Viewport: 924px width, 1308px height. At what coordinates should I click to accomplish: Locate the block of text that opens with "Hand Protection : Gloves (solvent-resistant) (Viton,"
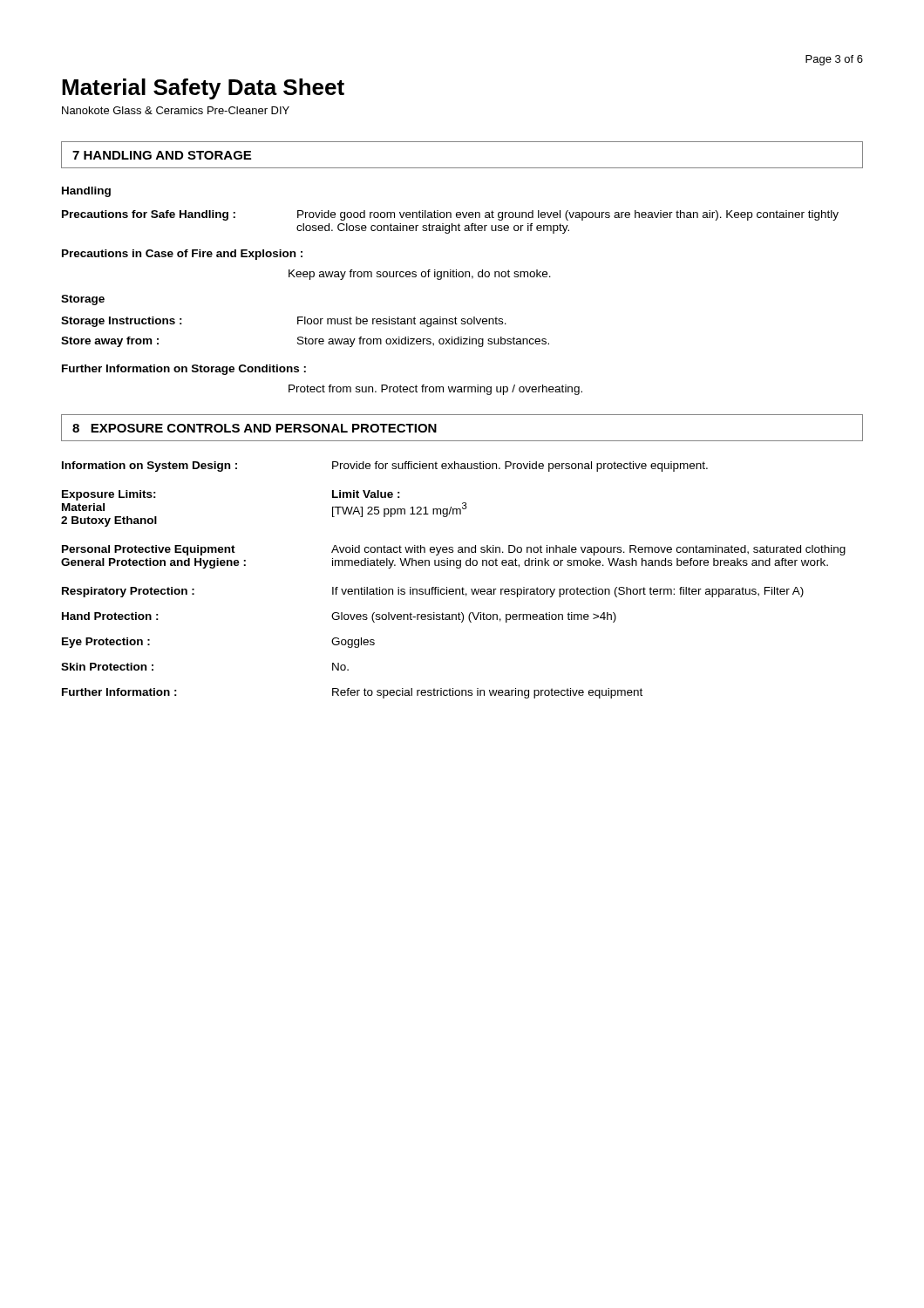pos(462,616)
